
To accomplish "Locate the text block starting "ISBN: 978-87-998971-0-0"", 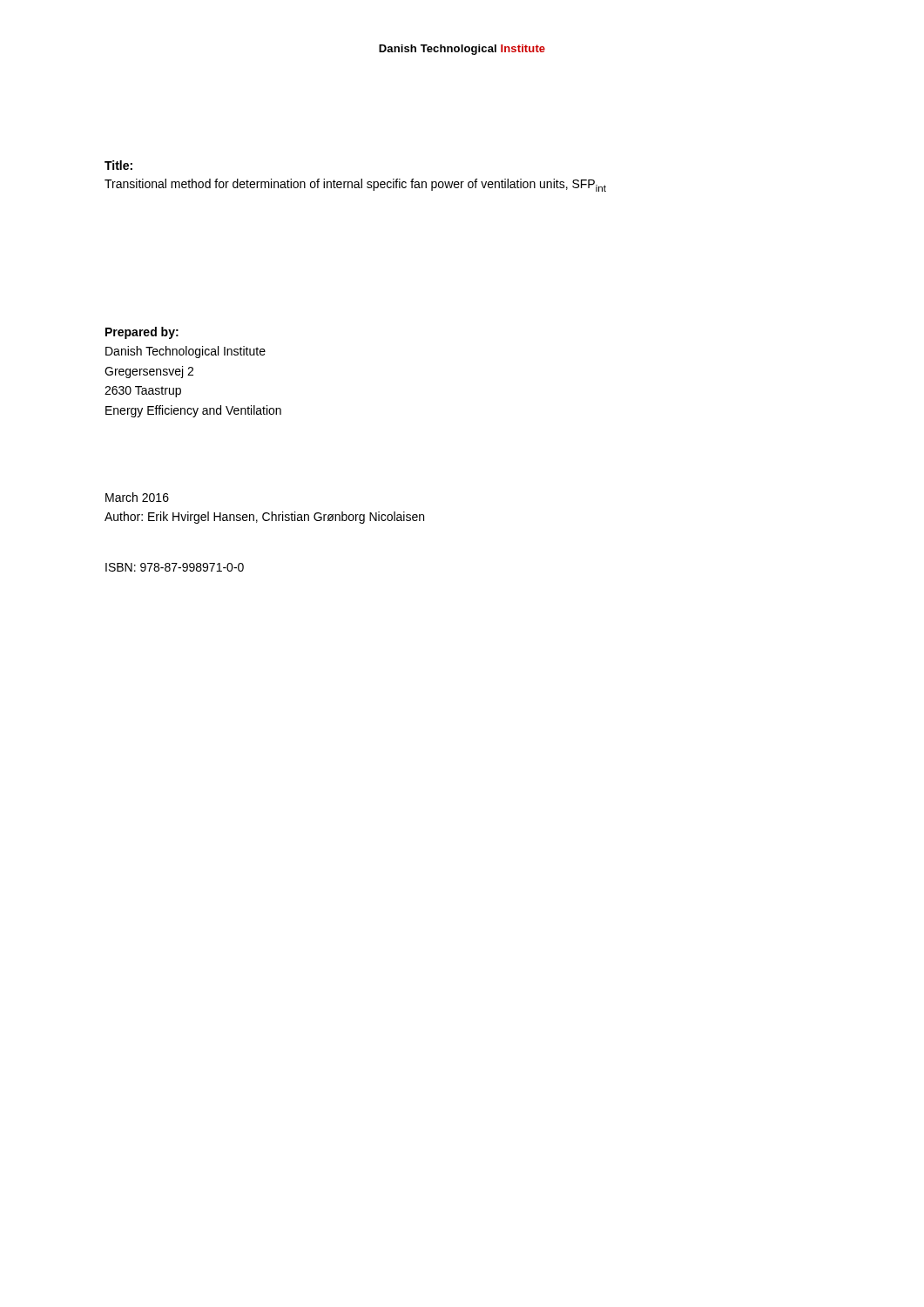I will click(174, 567).
